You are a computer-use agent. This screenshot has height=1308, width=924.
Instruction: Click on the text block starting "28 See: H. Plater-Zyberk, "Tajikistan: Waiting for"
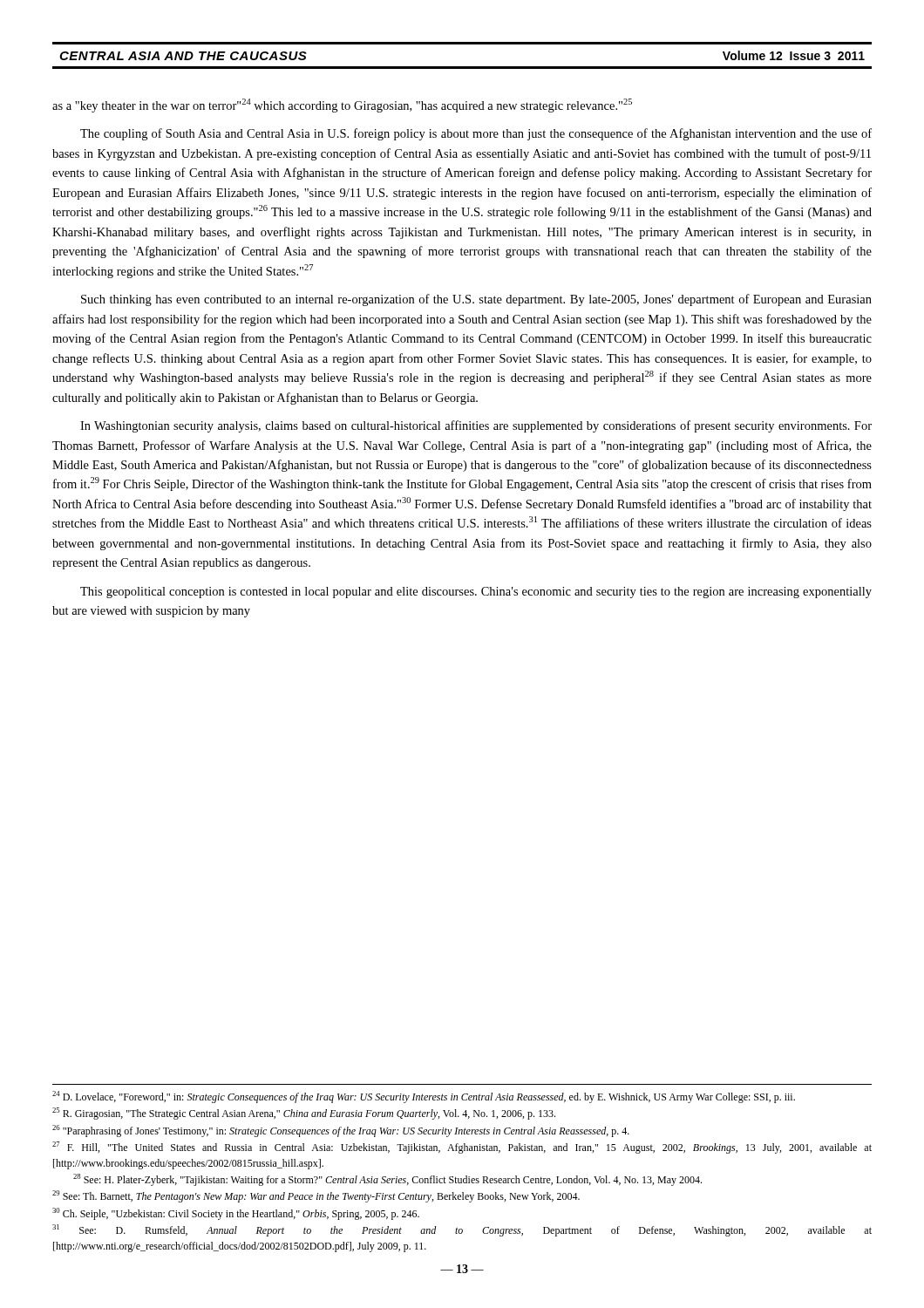pyautogui.click(x=378, y=1179)
